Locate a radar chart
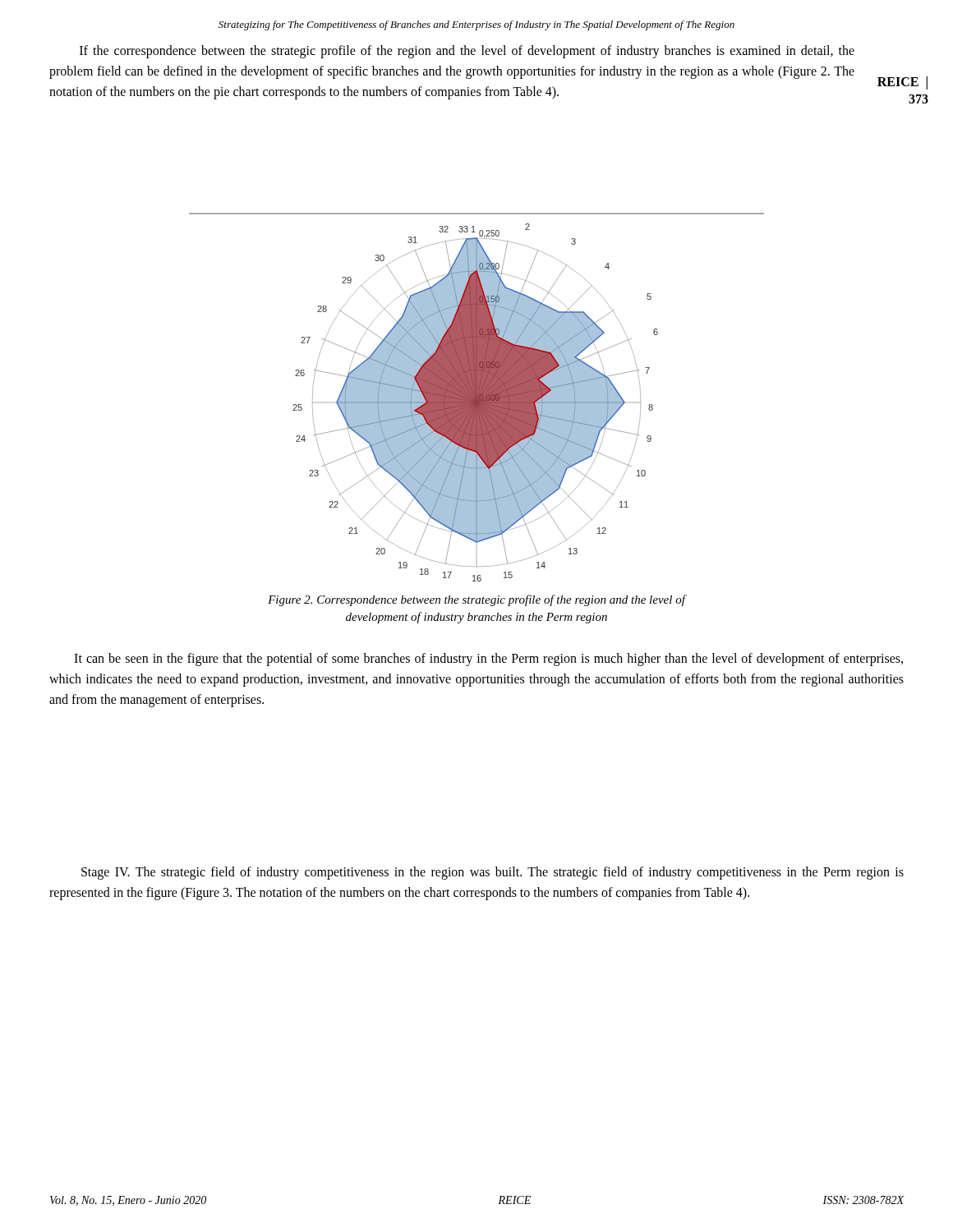Viewport: 953px width, 1232px height. [x=476, y=400]
